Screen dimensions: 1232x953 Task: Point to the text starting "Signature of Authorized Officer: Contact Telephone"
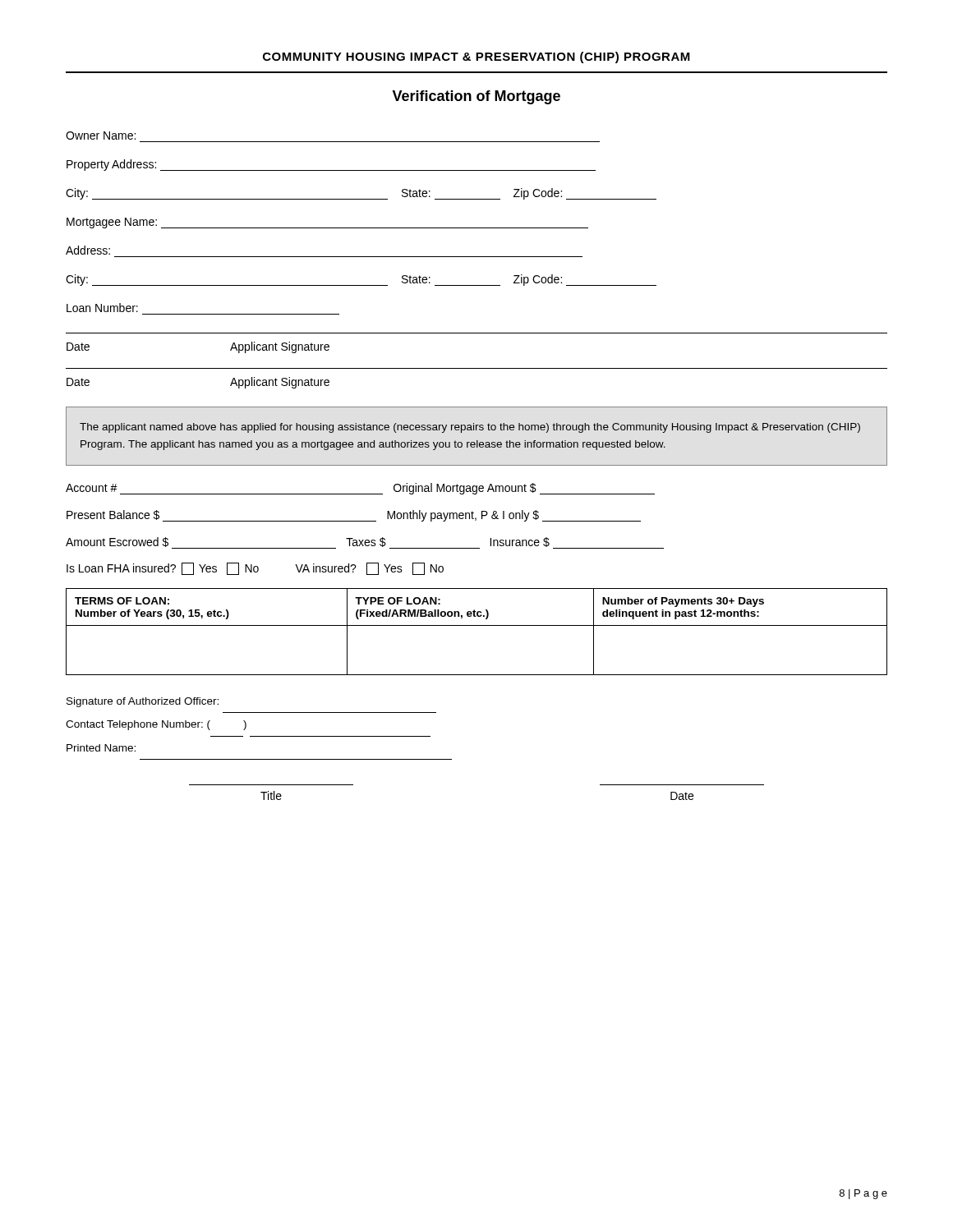point(143,702)
